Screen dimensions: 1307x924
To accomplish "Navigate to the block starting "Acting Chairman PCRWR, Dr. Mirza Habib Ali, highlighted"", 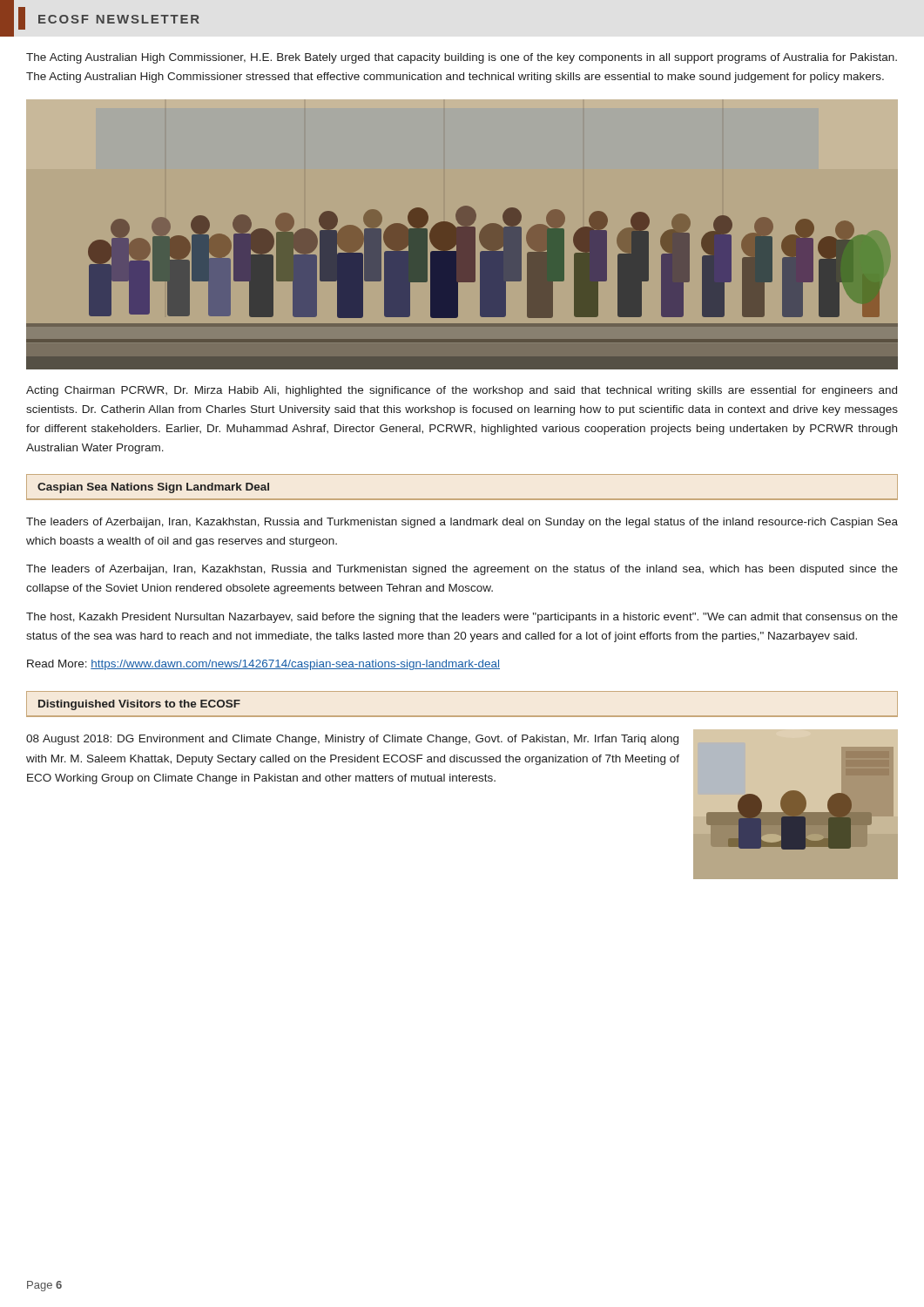I will pyautogui.click(x=462, y=419).
